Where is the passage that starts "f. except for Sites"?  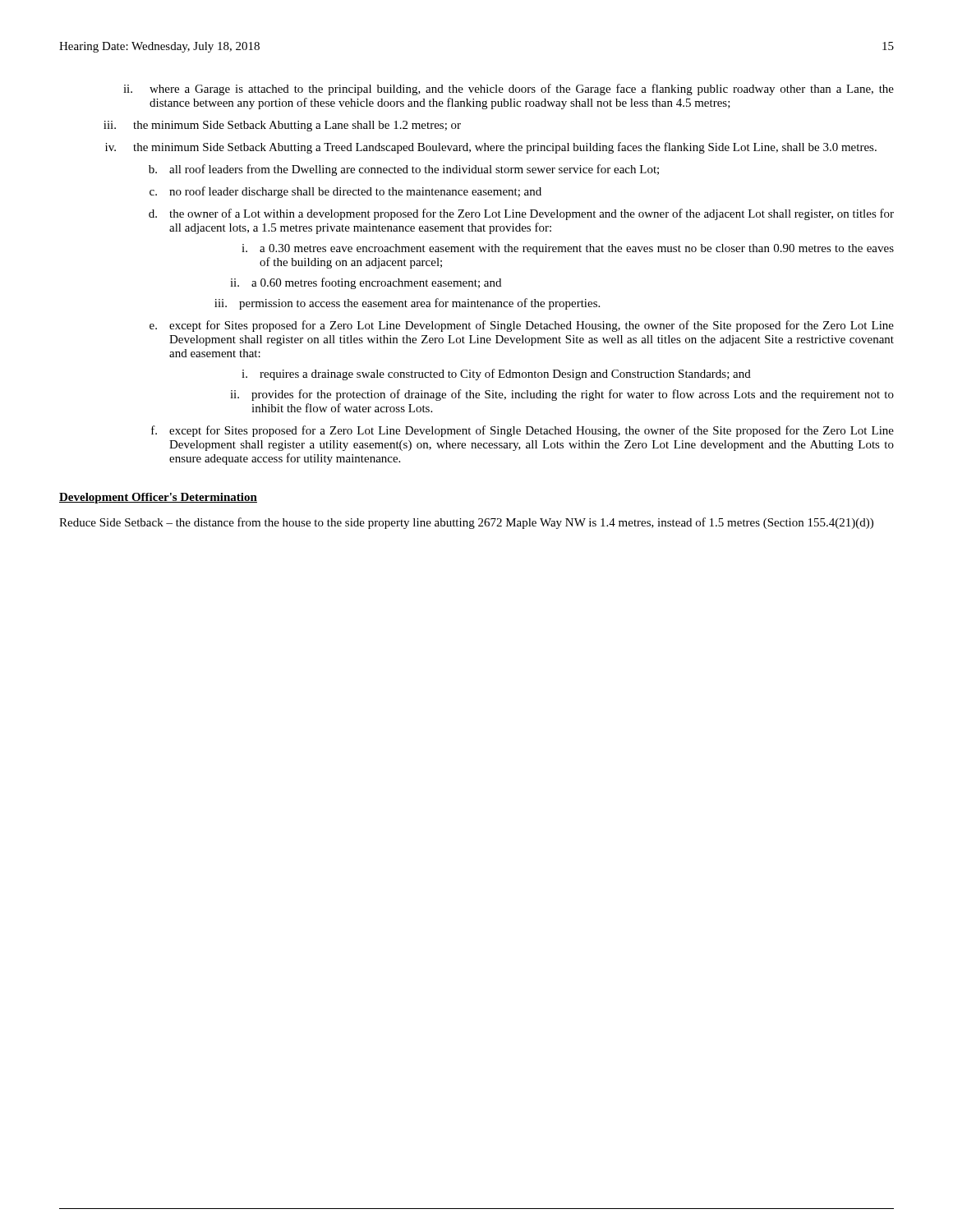coord(501,445)
